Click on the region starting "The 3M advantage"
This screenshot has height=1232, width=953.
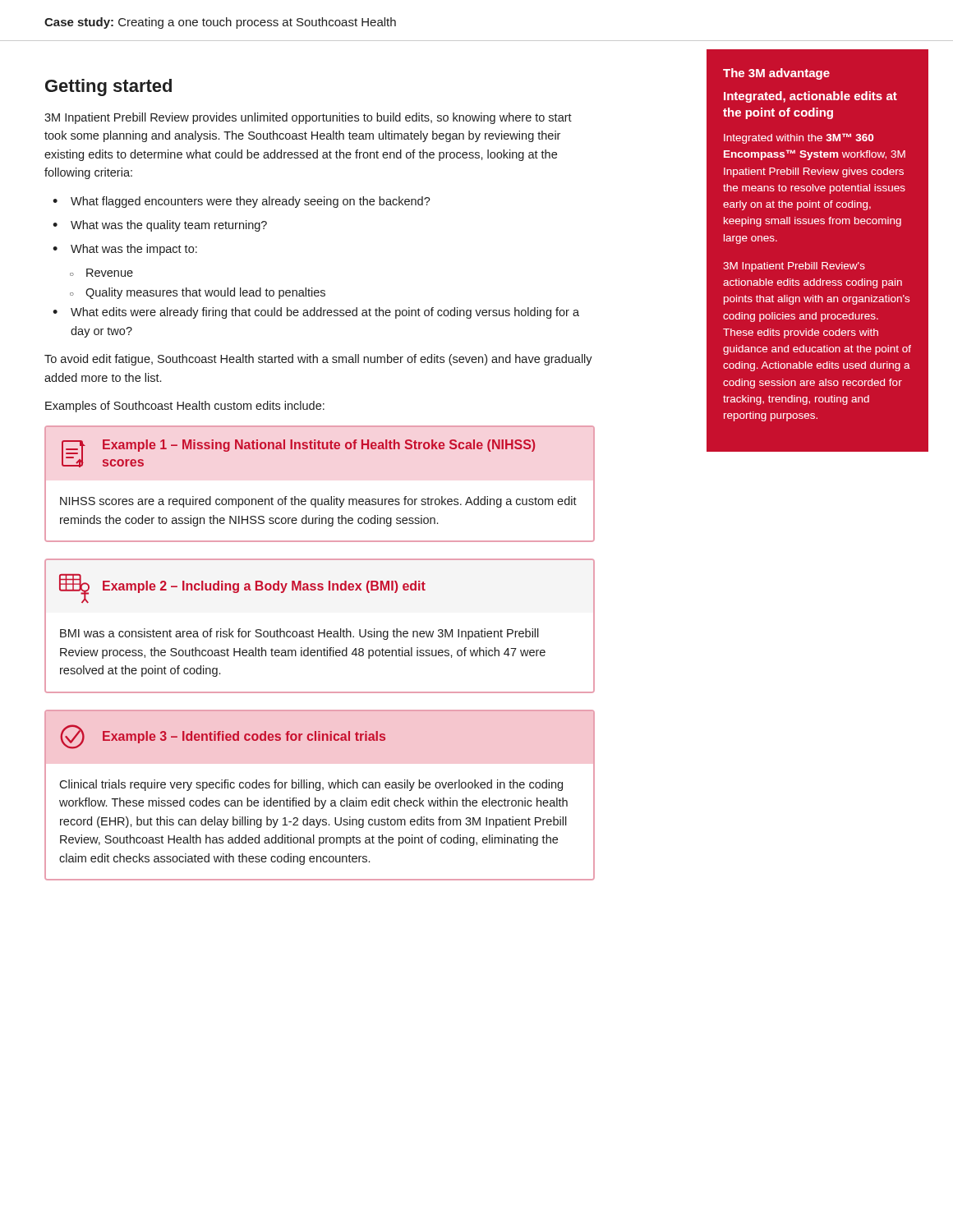pos(776,73)
